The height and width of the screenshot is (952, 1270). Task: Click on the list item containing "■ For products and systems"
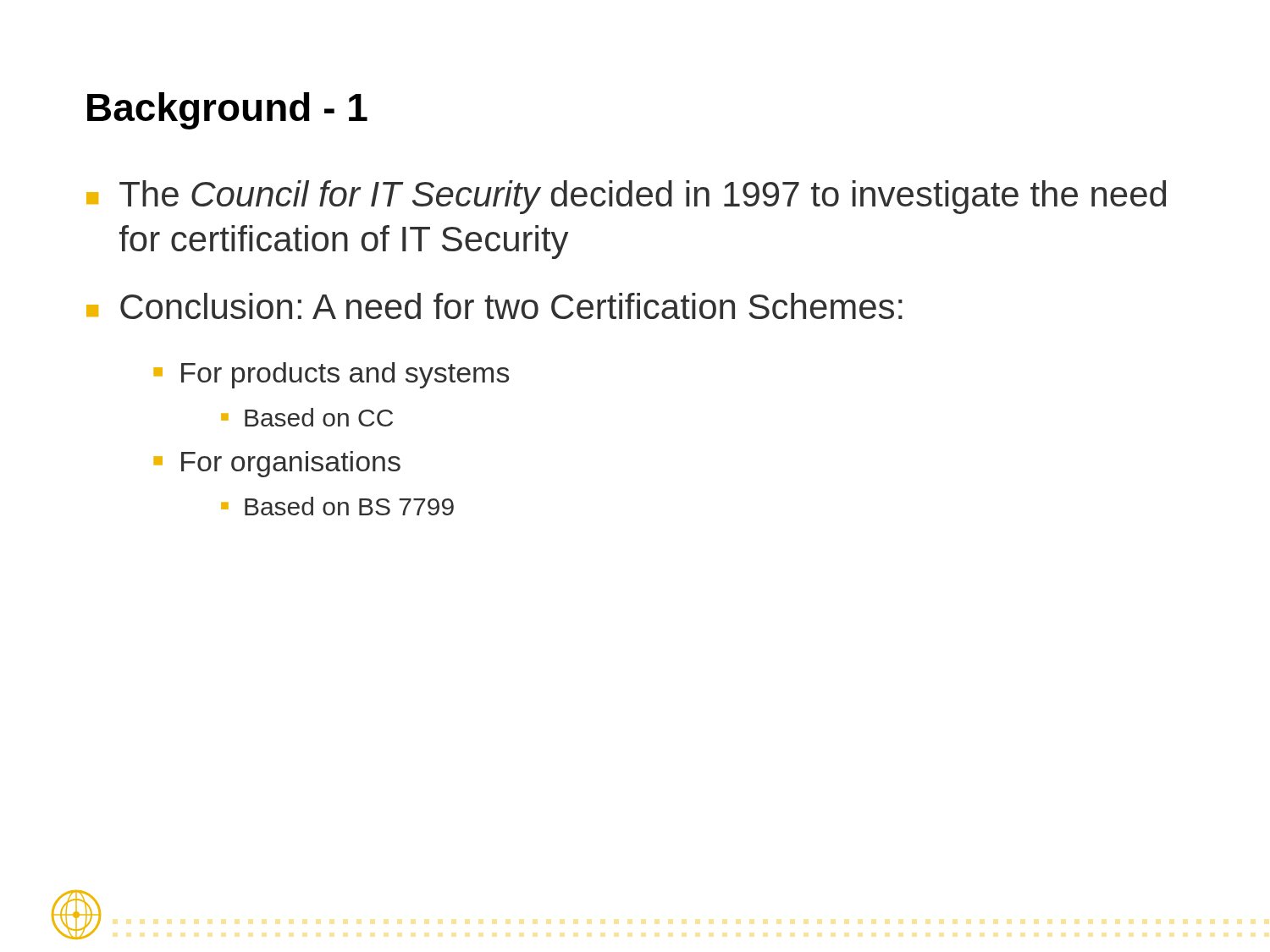(331, 375)
